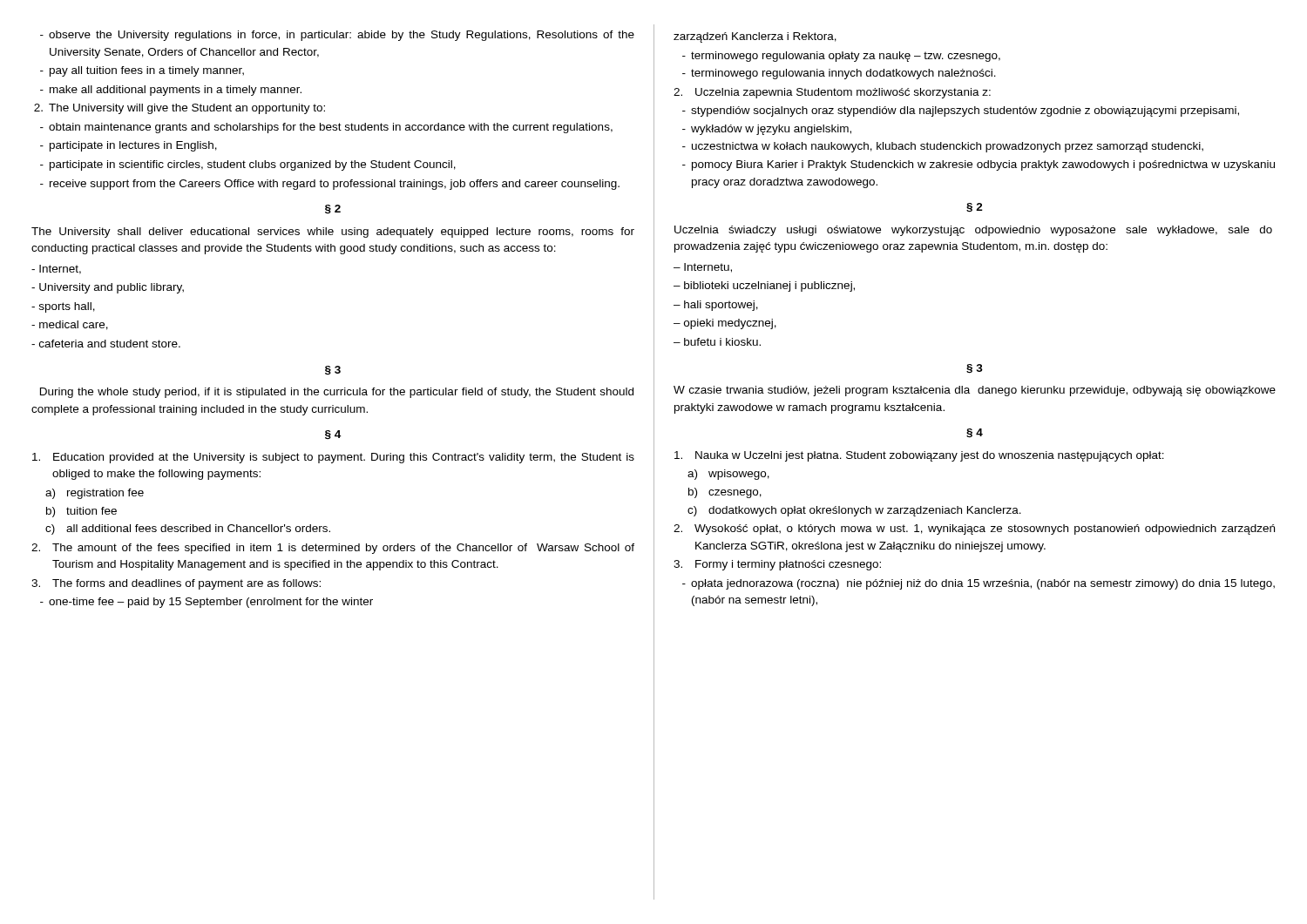Locate the passage starting "a) registration fee"
The image size is (1307, 924).
click(x=95, y=494)
